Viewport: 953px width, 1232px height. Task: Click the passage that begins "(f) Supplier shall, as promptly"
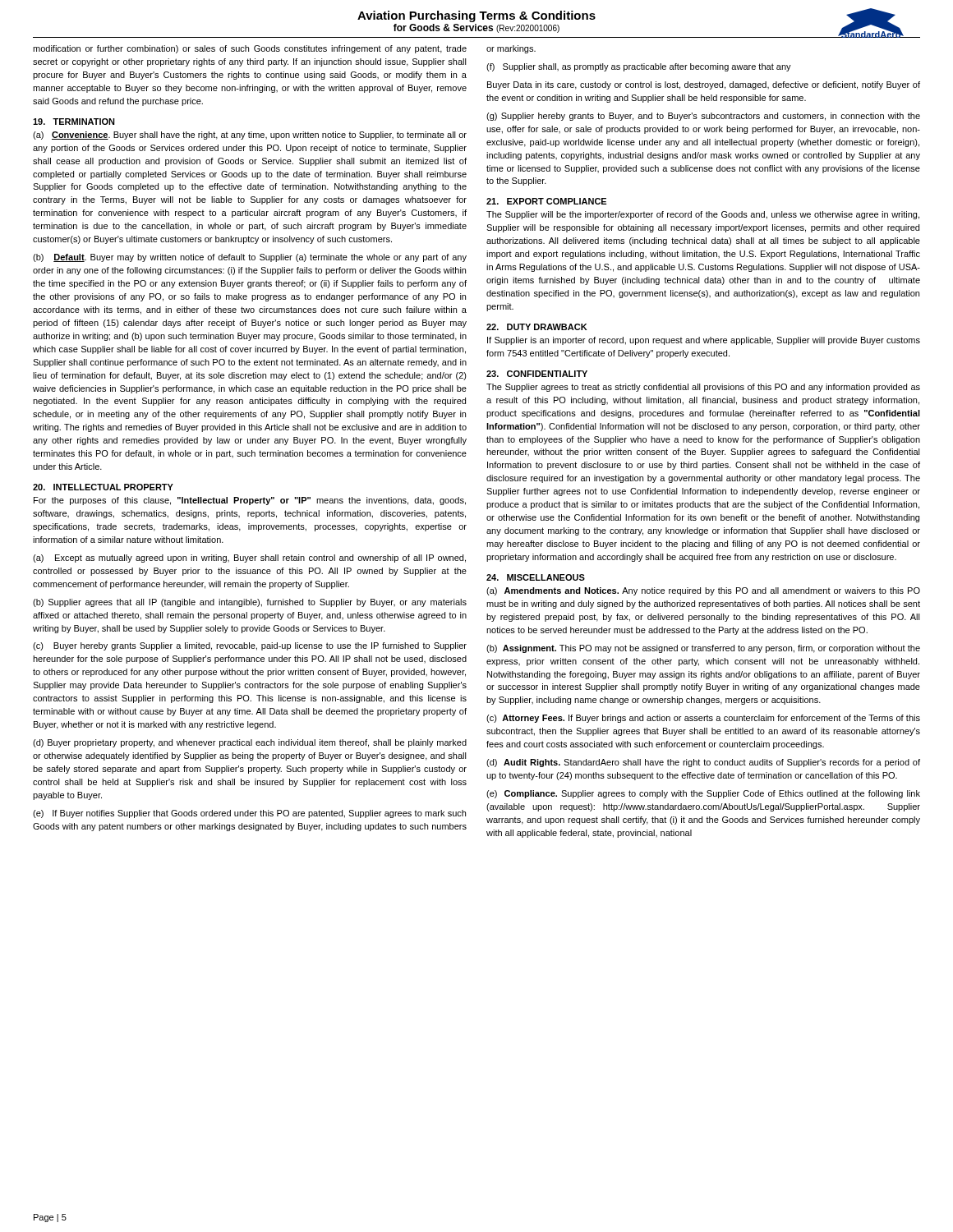[x=639, y=67]
